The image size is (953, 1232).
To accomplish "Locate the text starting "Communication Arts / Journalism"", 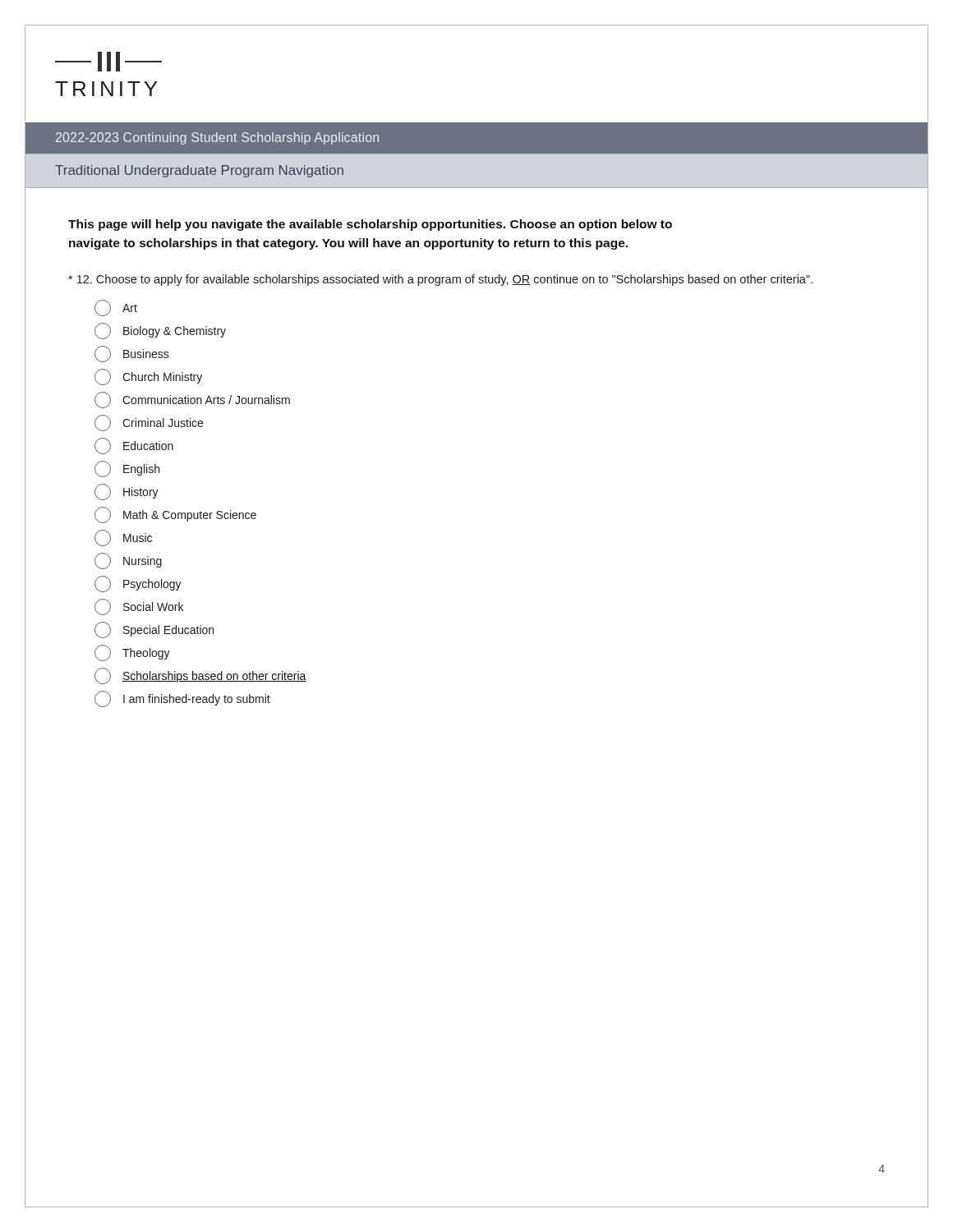I will (193, 400).
